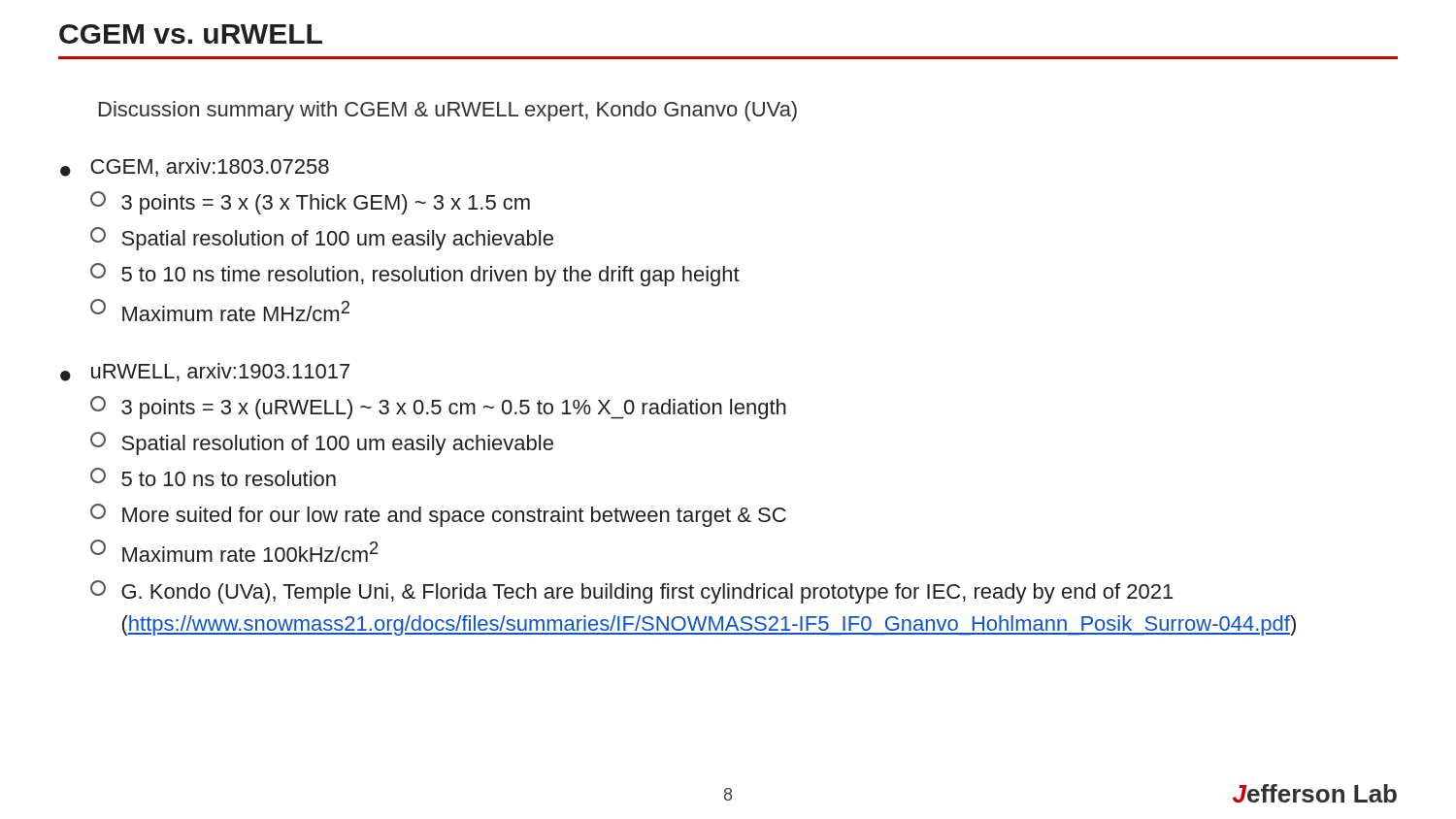1456x819 pixels.
Task: Navigate to the text starting "● CGEM, arxiv:1803.07258 3 points"
Action: click(399, 242)
